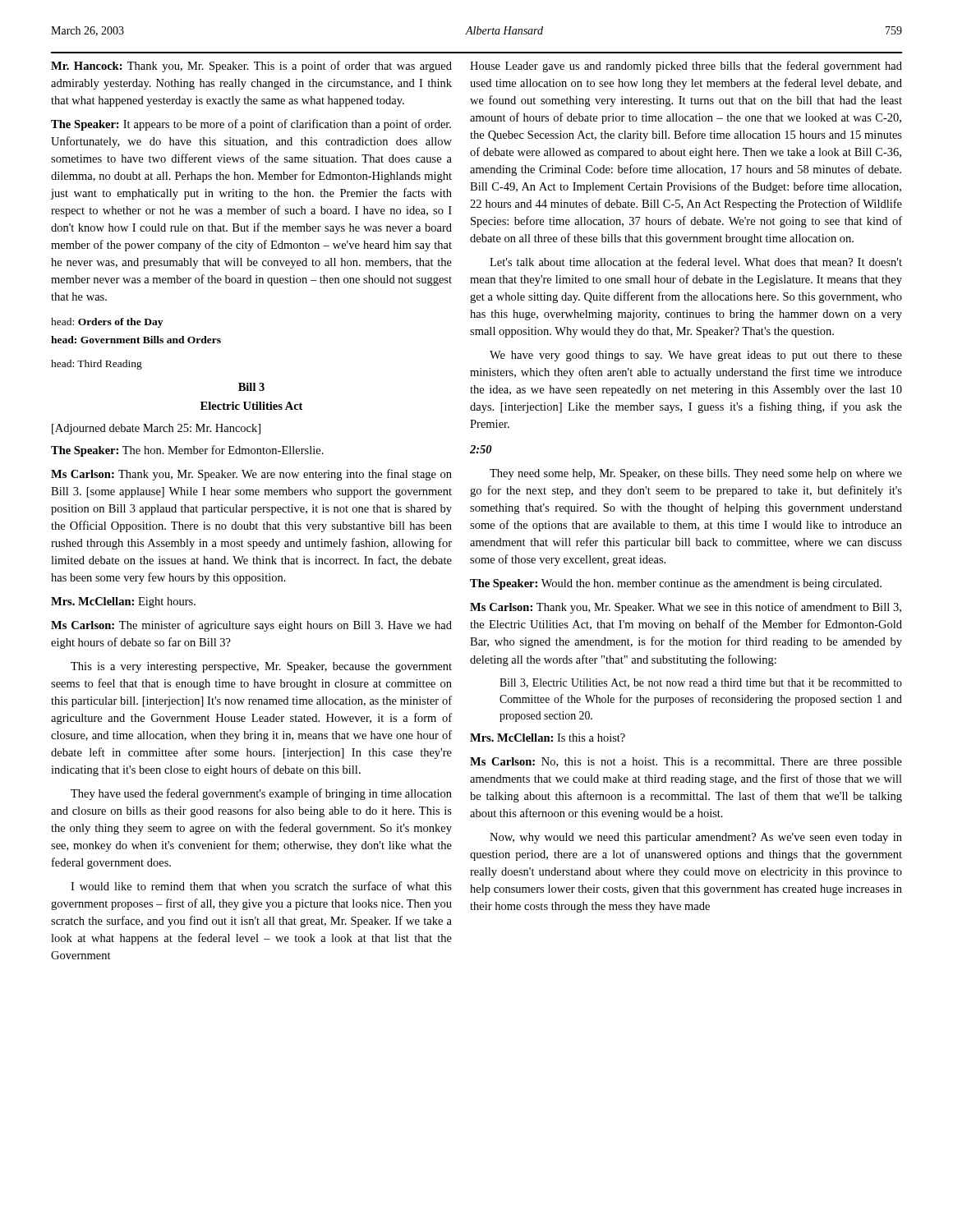This screenshot has width=953, height=1232.
Task: Find the text block that reads "[Adjourned debate March 25:"
Action: coord(251,692)
